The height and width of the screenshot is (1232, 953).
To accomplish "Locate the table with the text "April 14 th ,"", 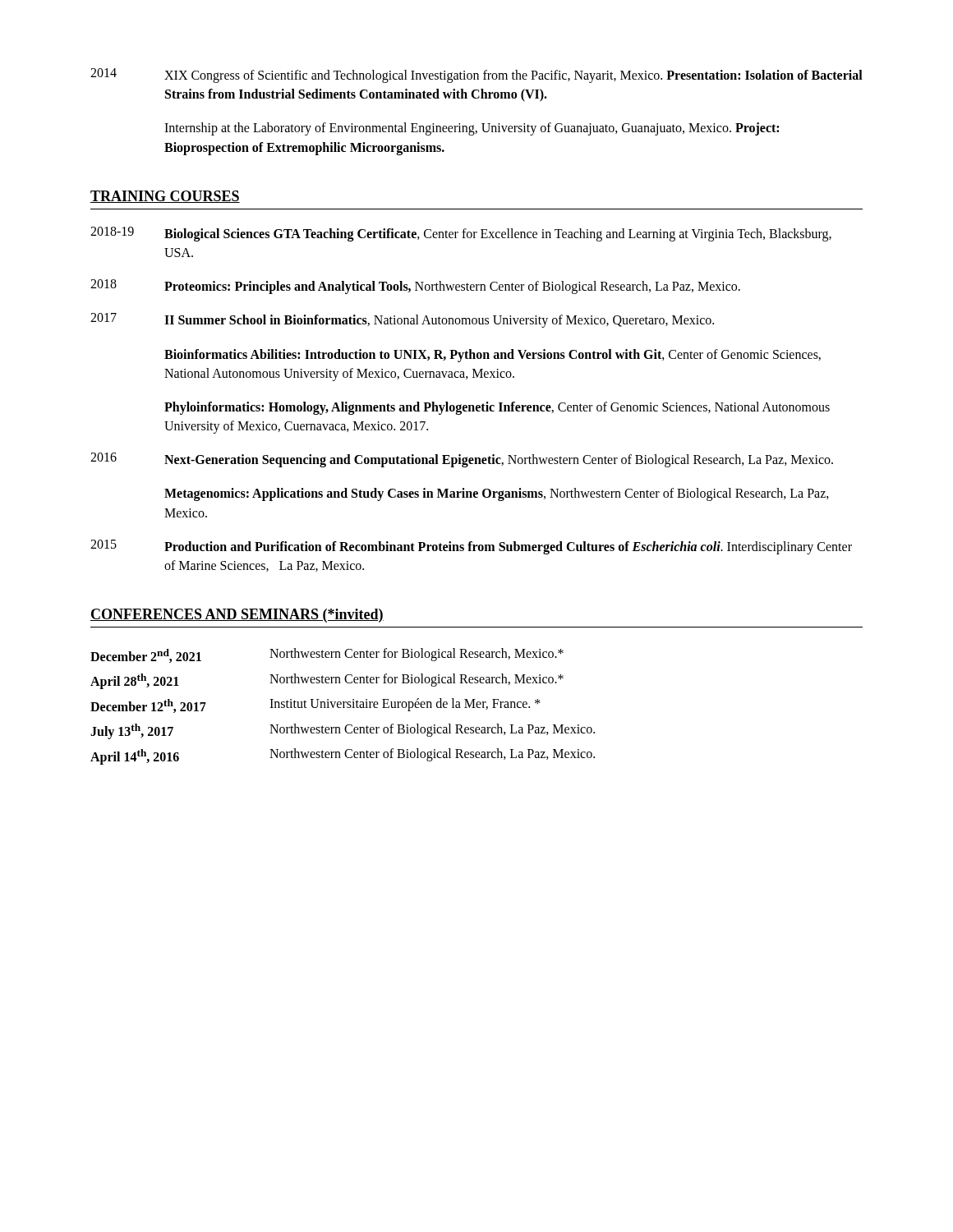I will (x=476, y=705).
